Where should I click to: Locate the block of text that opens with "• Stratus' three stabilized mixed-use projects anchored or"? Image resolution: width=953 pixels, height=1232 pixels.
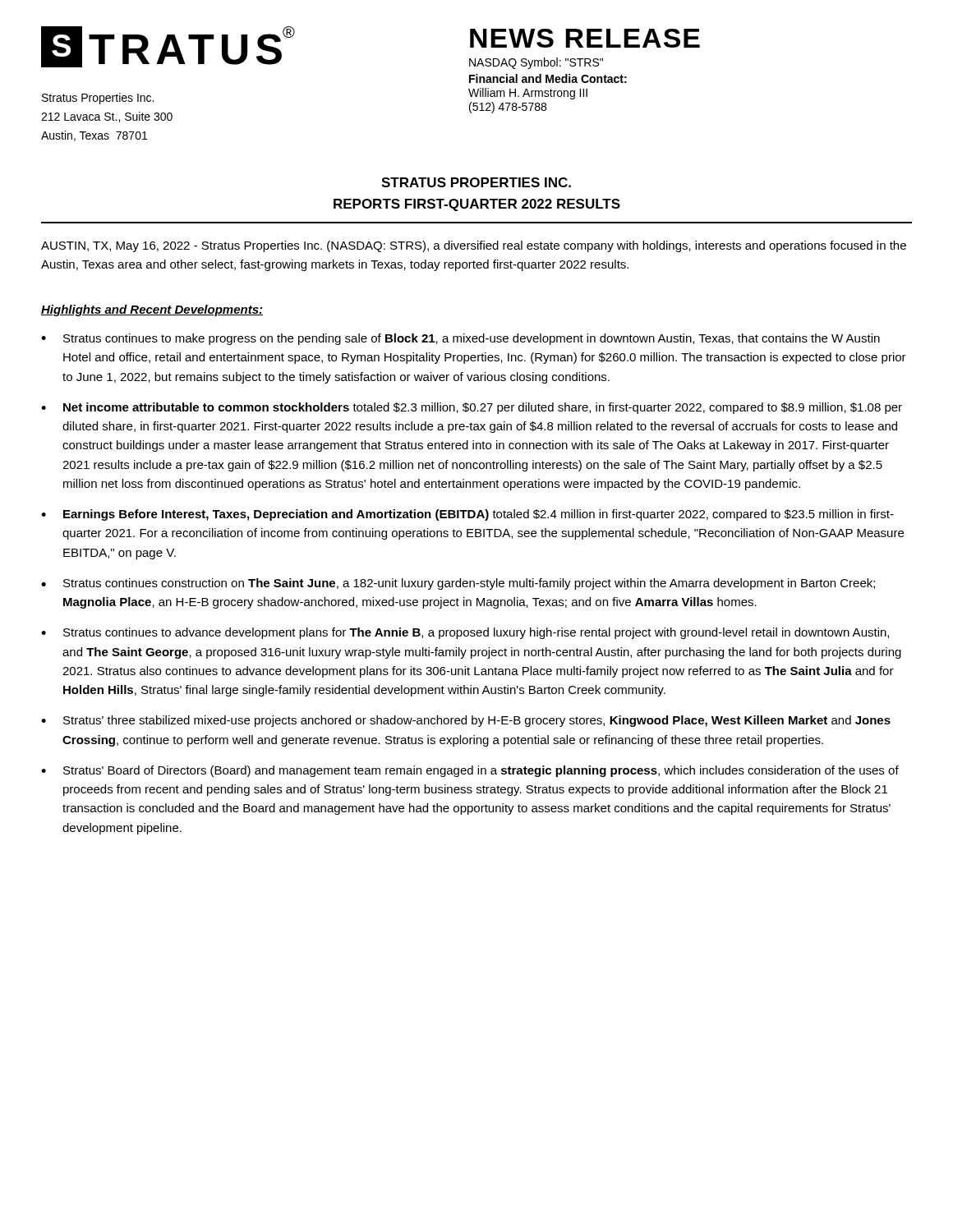pyautogui.click(x=476, y=730)
